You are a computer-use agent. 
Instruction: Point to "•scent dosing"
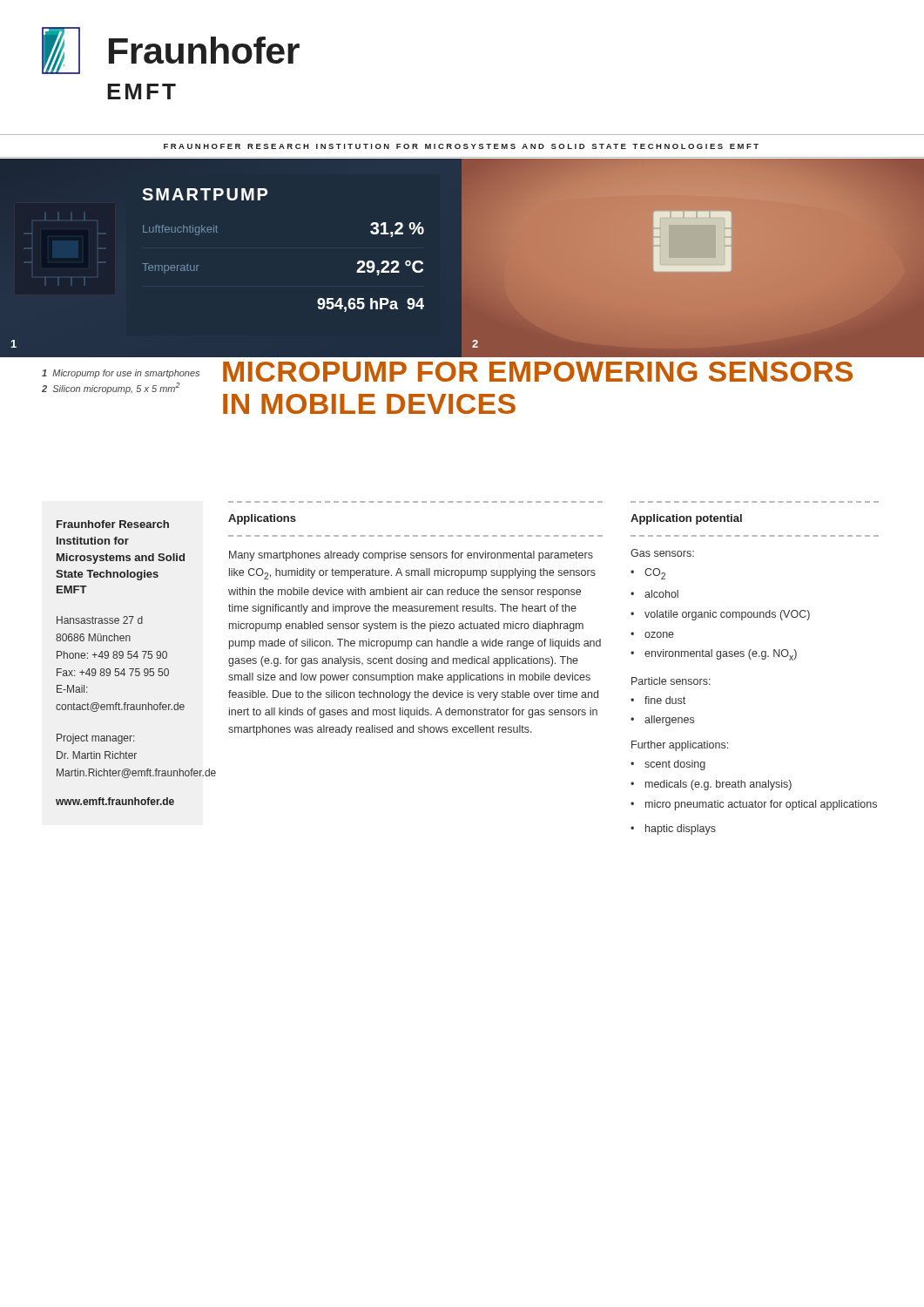[x=668, y=765]
